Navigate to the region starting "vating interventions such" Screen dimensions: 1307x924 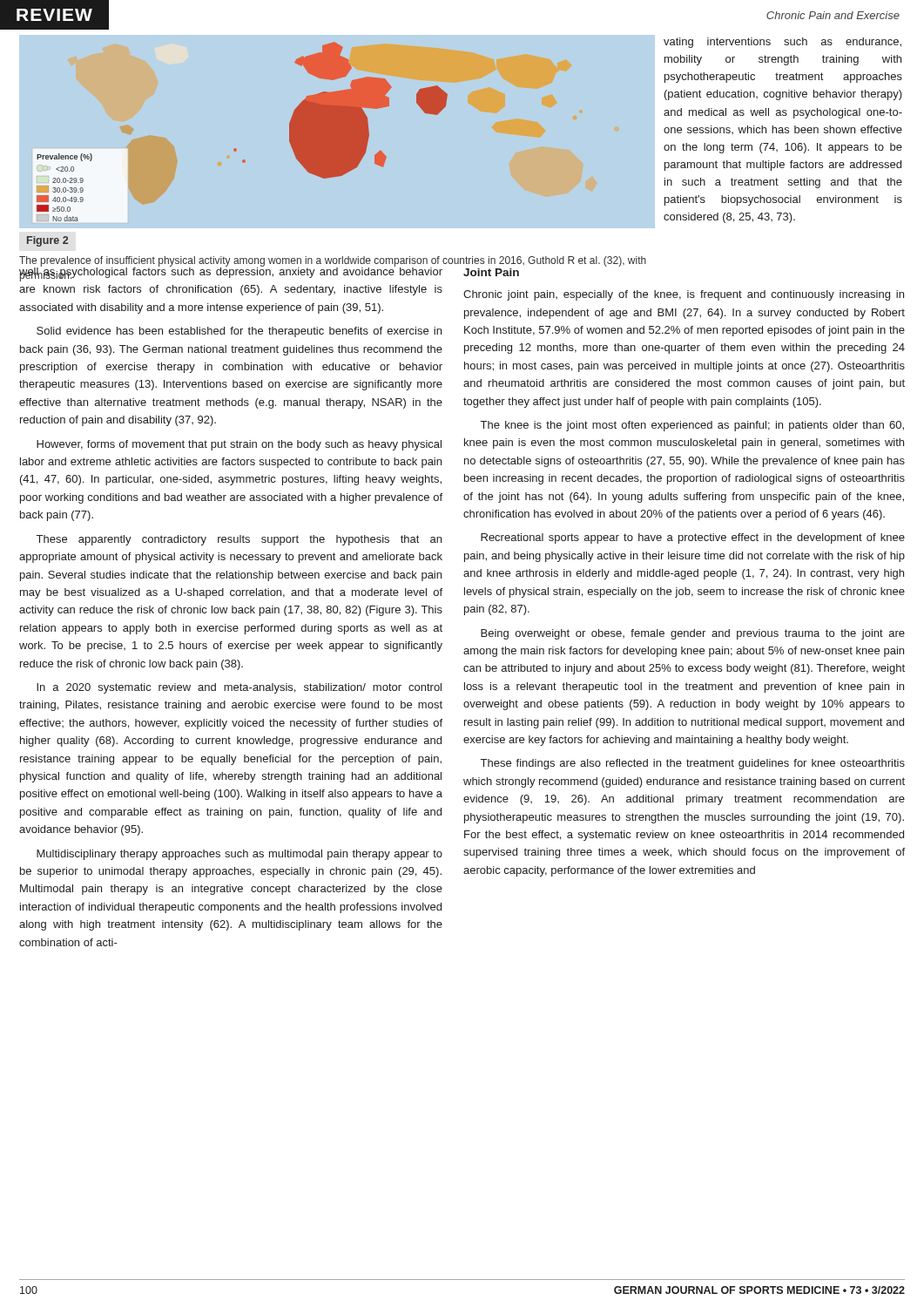783,129
